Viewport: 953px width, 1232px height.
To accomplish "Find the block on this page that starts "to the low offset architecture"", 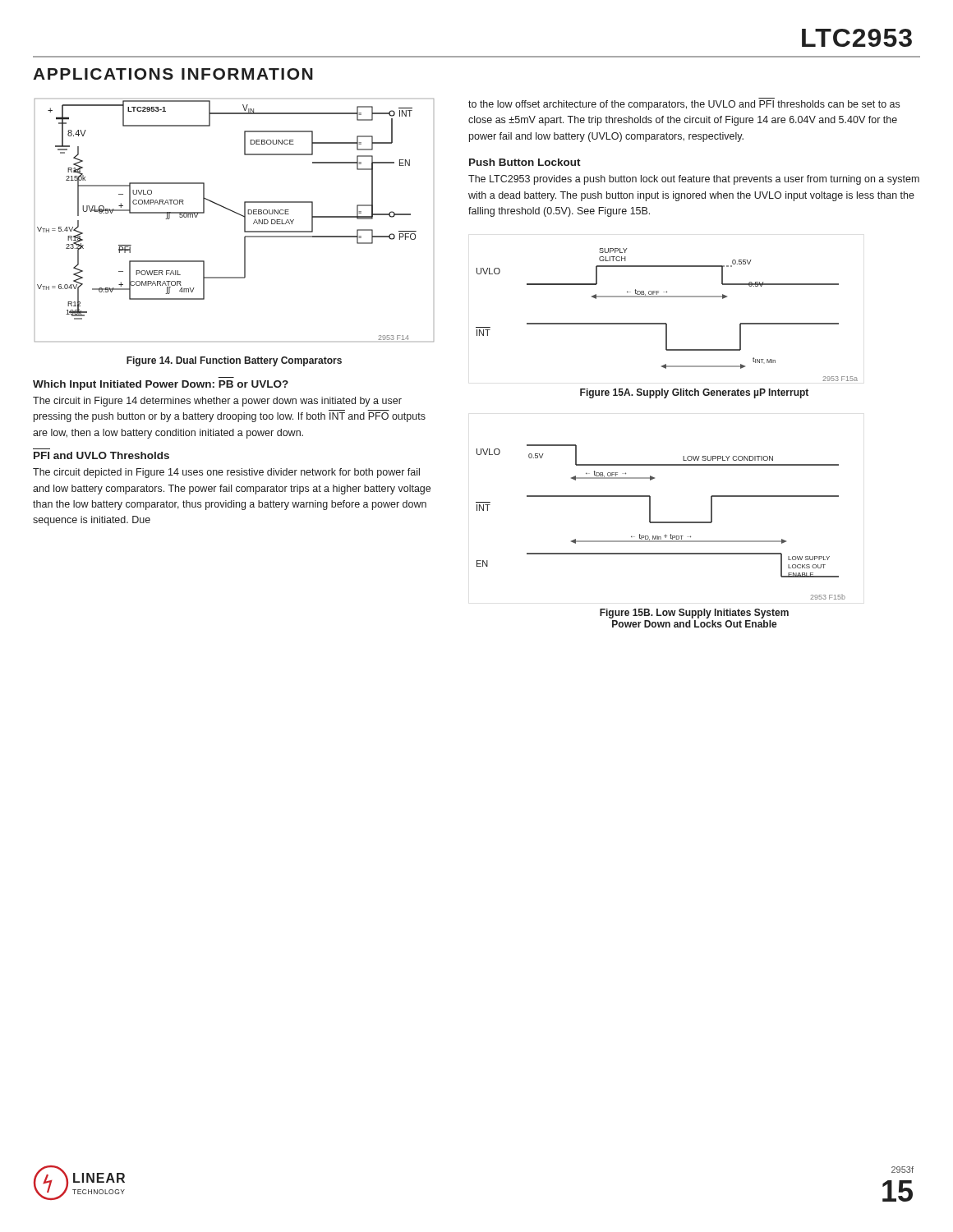I will click(684, 120).
